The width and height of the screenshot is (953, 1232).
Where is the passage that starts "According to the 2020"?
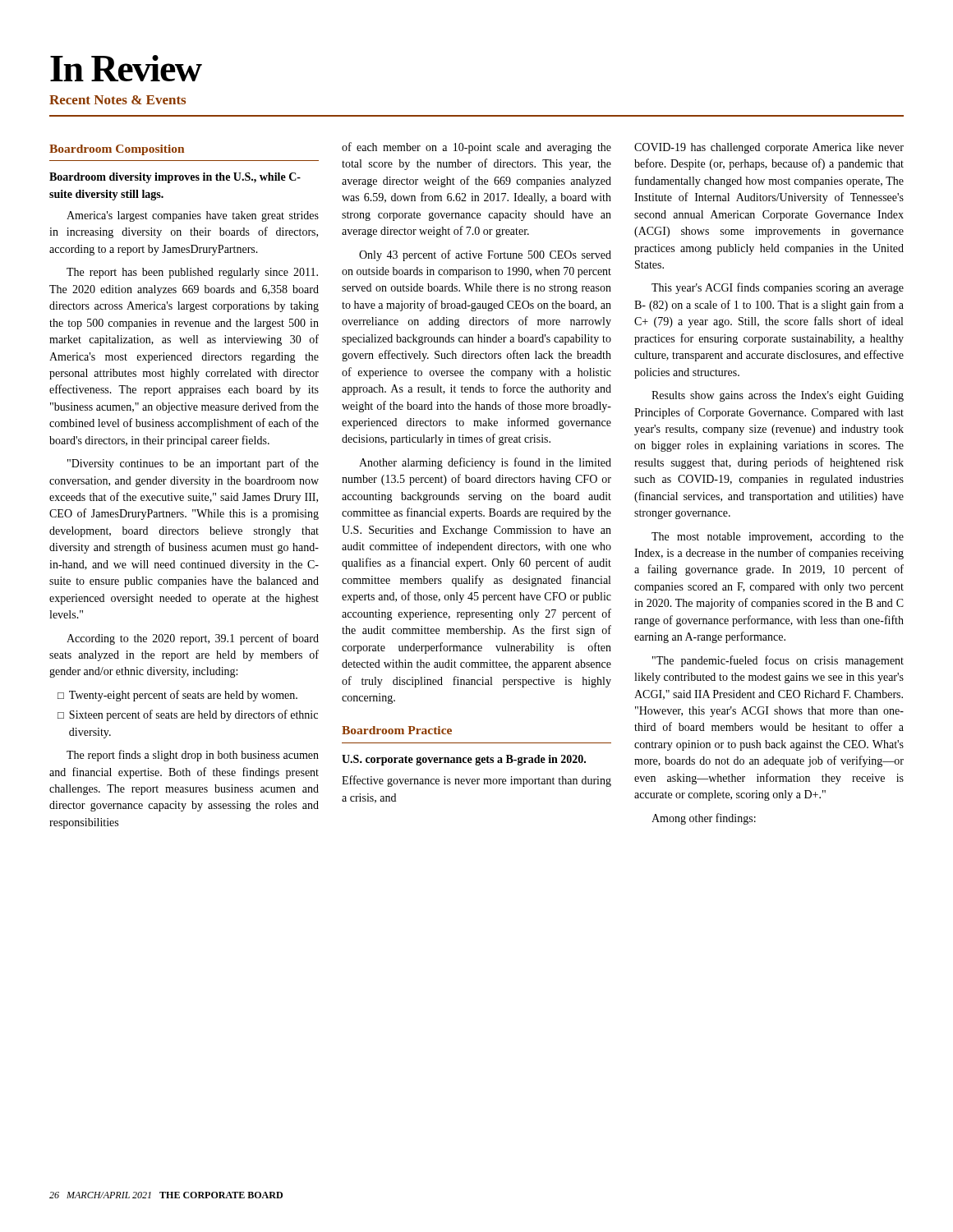pos(184,655)
